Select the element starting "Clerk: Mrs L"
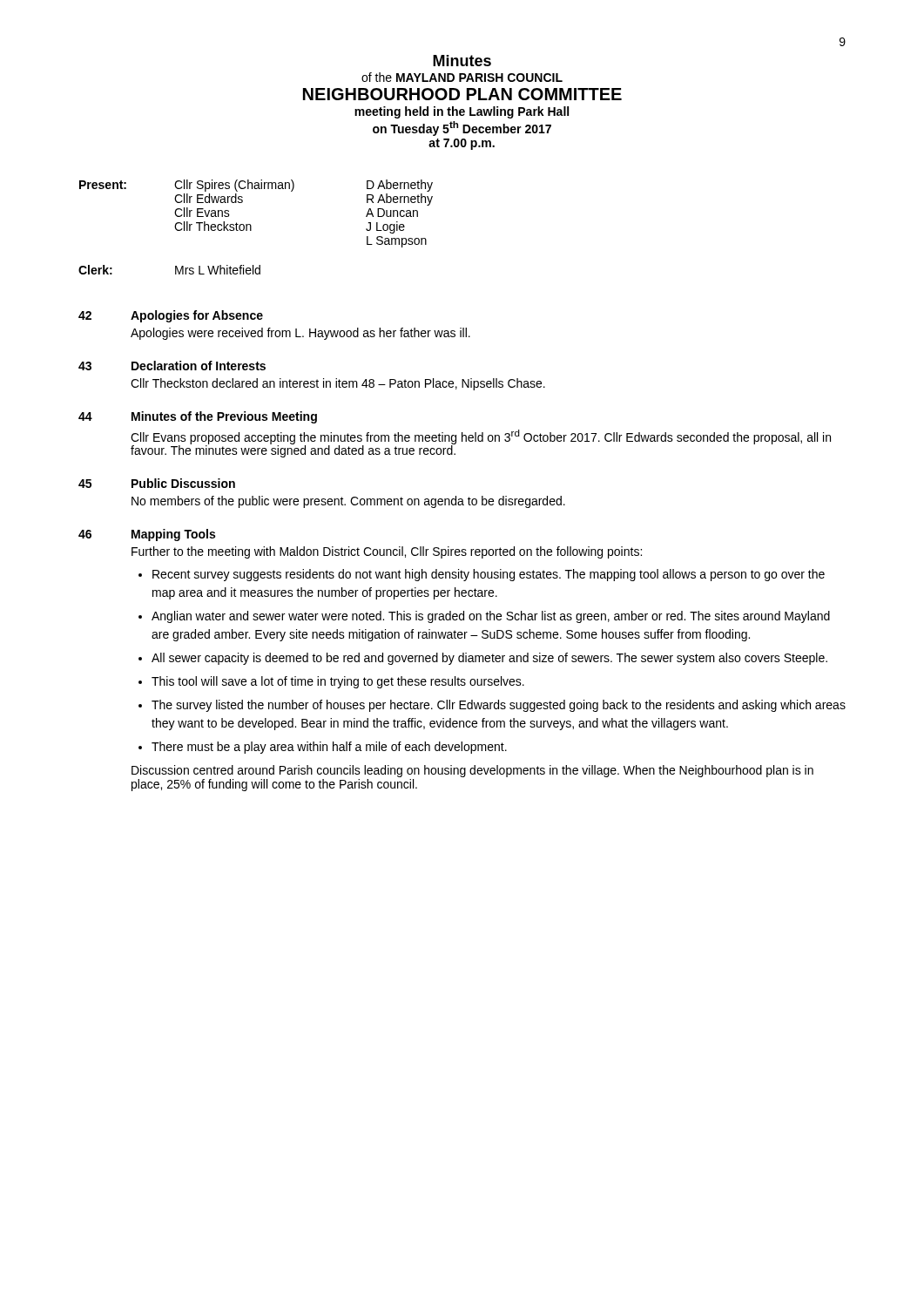Image resolution: width=924 pixels, height=1307 pixels. pyautogui.click(x=170, y=270)
